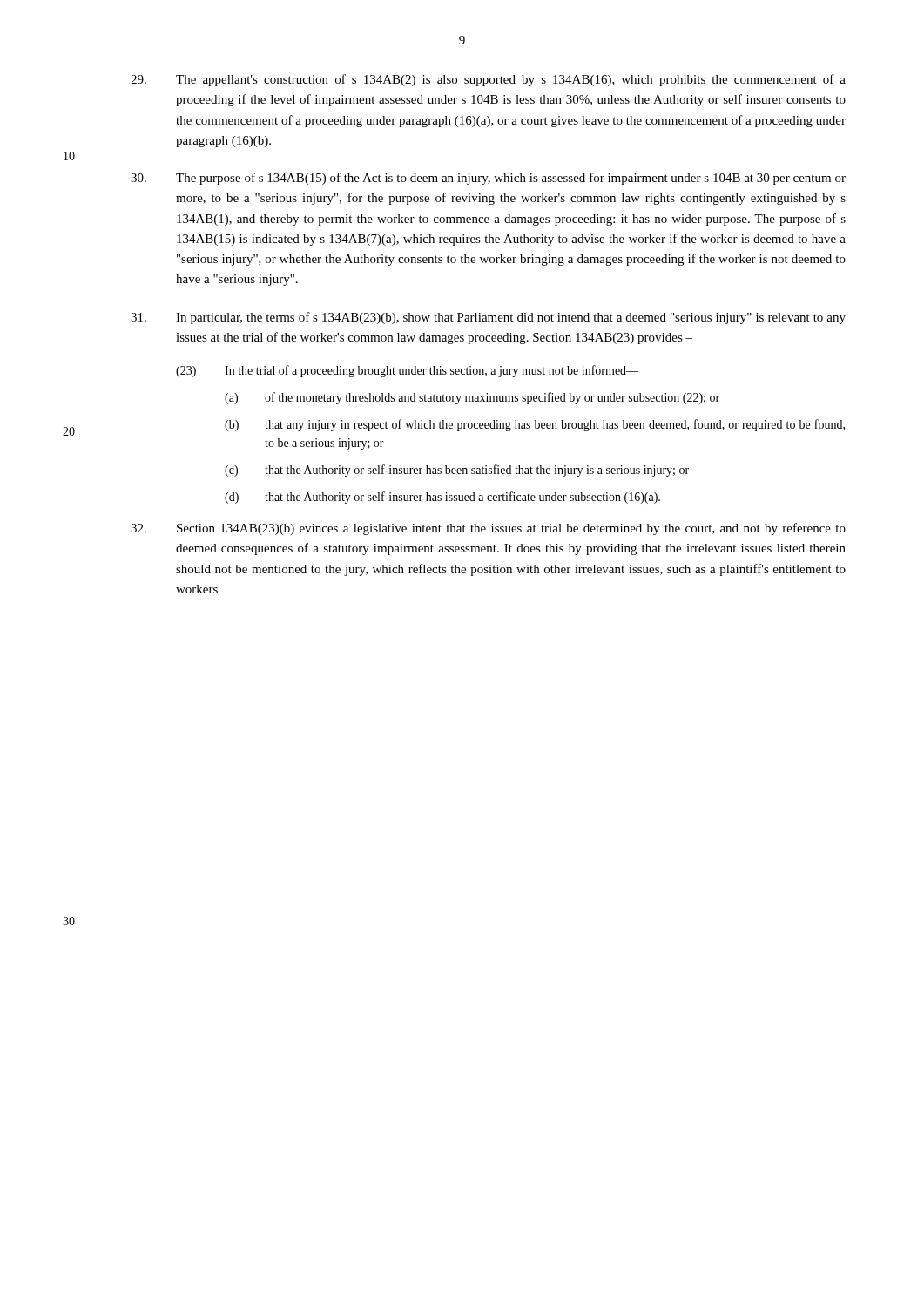Select the passage starting "30. The purpose"
This screenshot has width=924, height=1307.
point(488,229)
